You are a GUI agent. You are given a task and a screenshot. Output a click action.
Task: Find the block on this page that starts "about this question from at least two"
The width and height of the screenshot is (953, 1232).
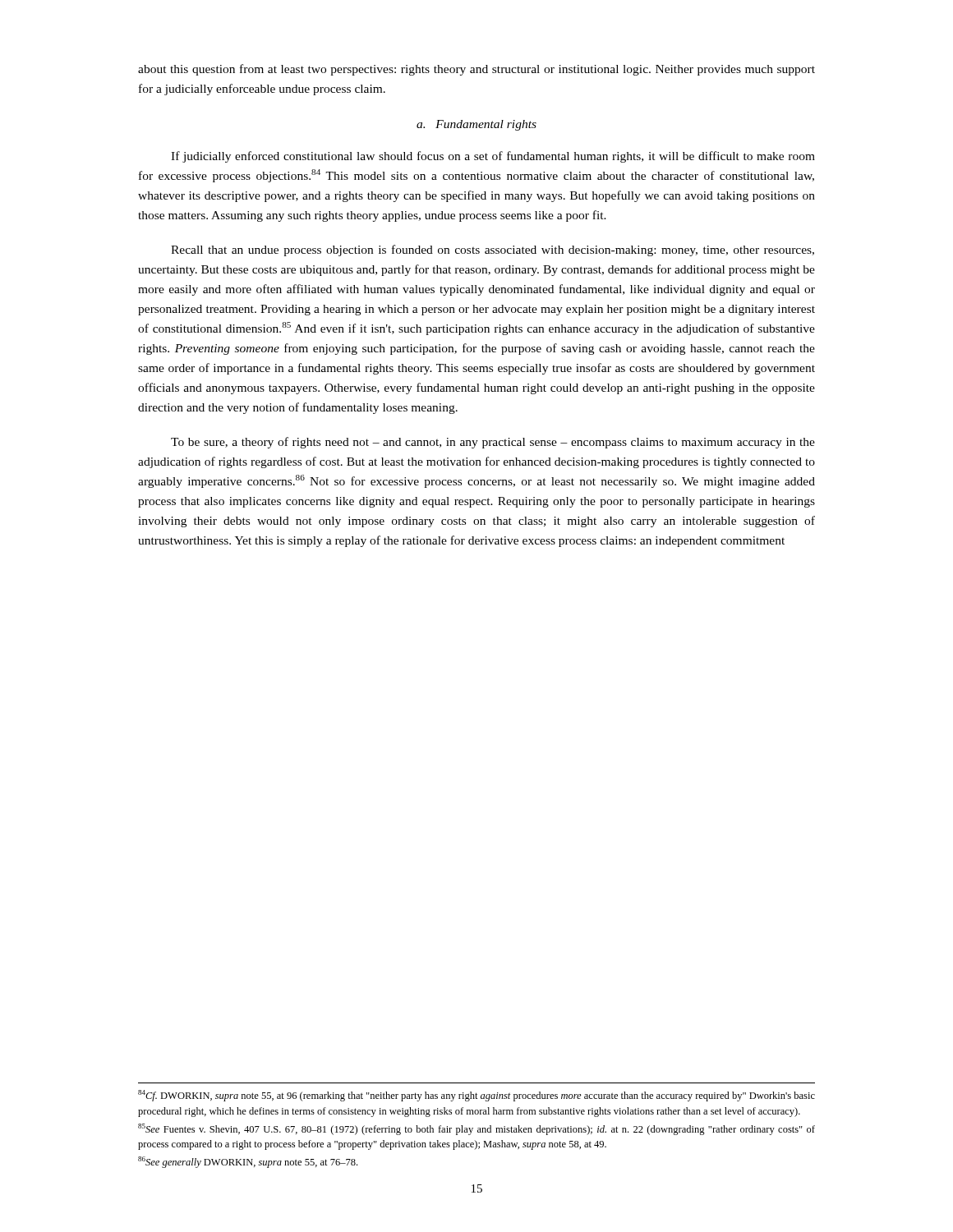(476, 78)
